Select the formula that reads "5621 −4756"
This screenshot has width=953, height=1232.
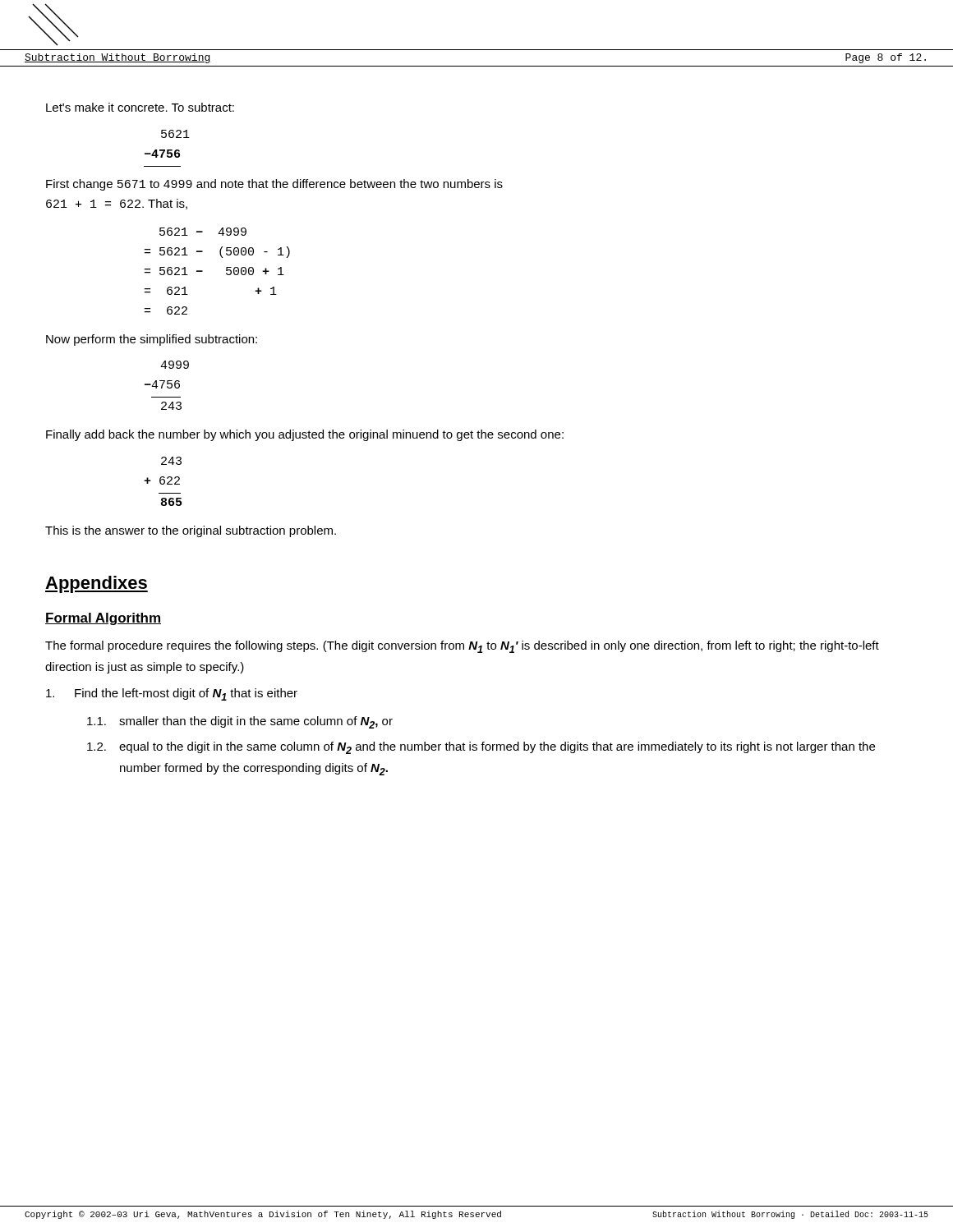click(x=175, y=134)
